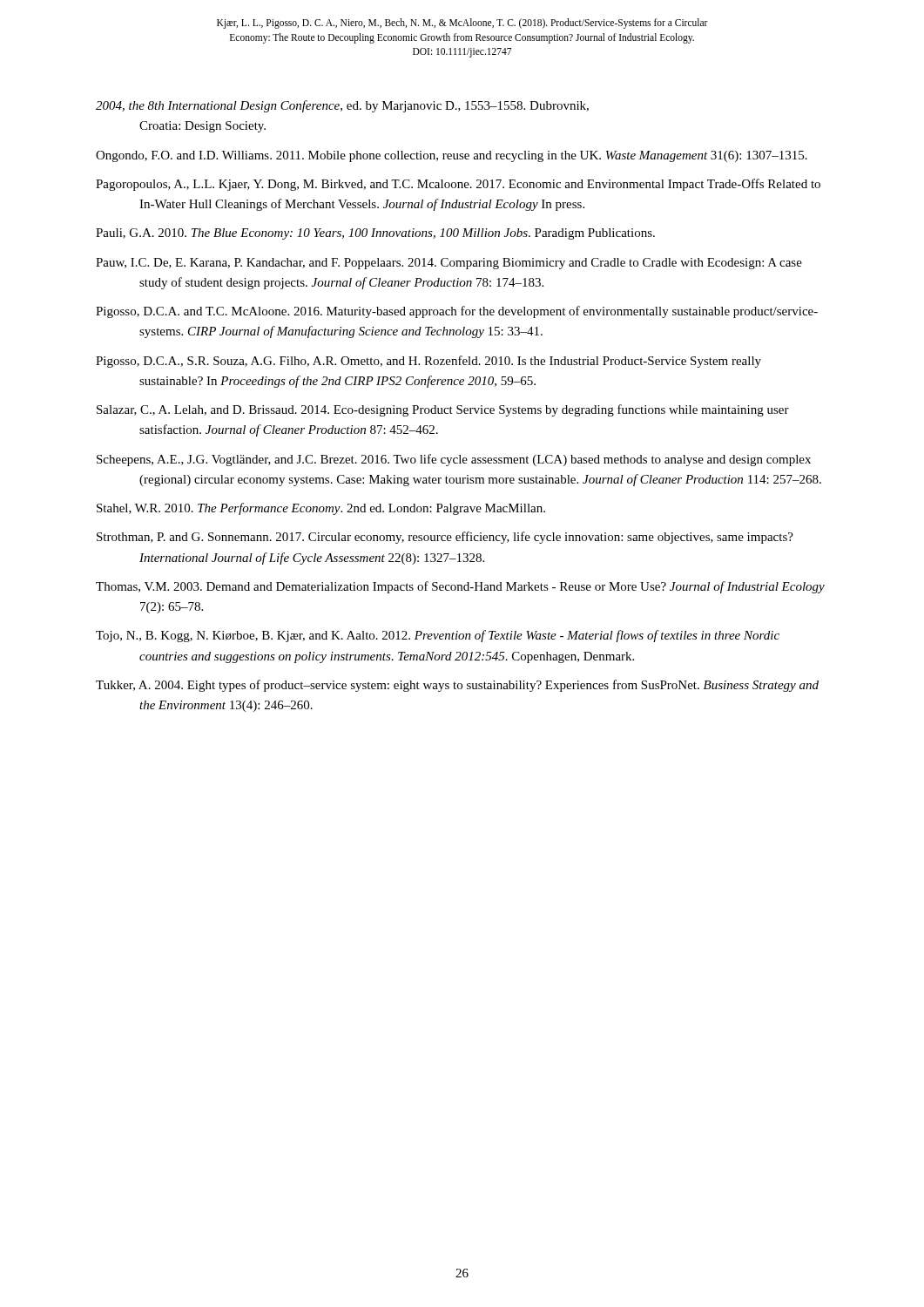Click on the block starting "Ongondo, F.O. and I.D. Williams."
Screen dimensions: 1307x924
[x=452, y=155]
